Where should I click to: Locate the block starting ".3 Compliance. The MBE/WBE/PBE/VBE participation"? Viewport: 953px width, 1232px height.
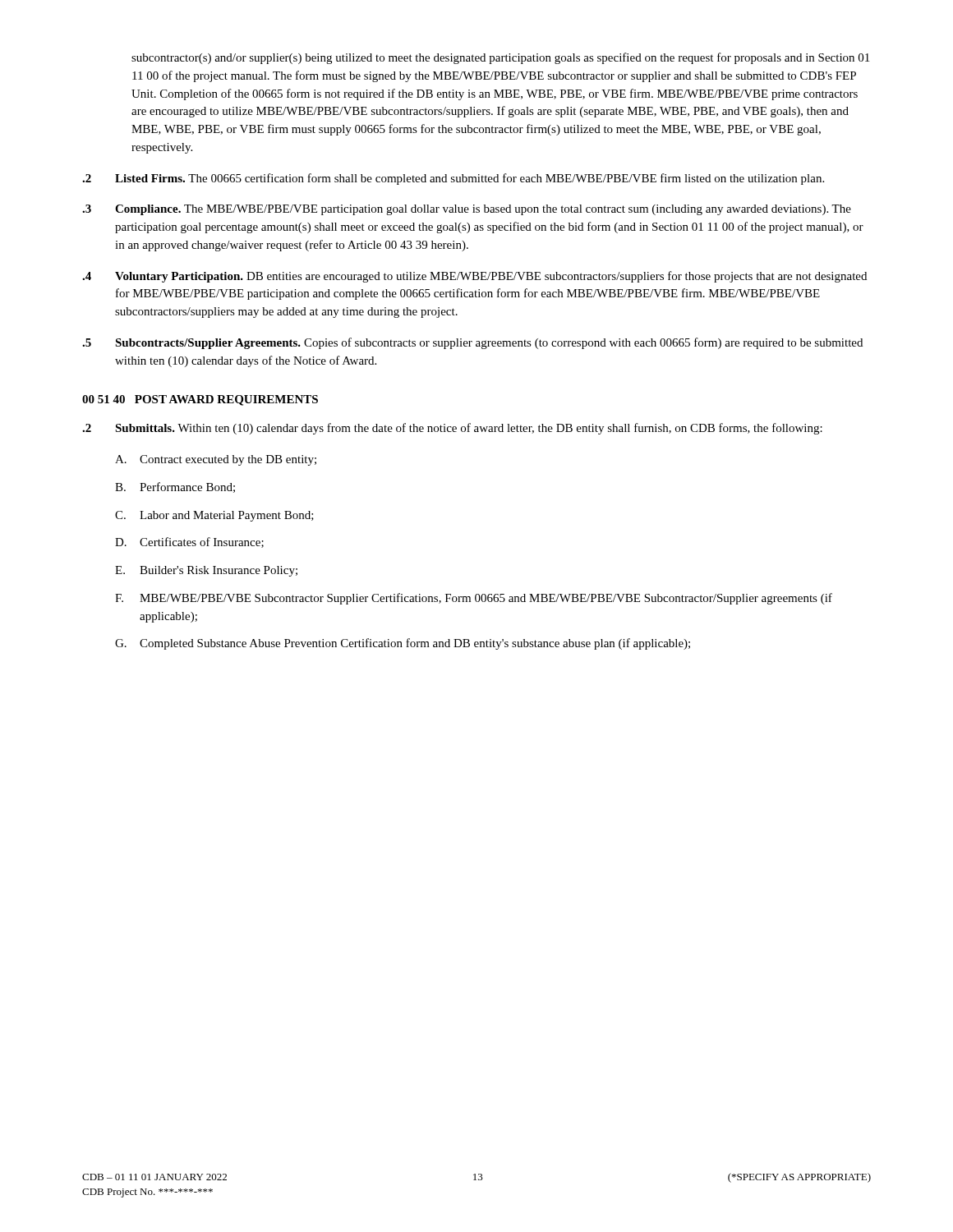pos(476,227)
